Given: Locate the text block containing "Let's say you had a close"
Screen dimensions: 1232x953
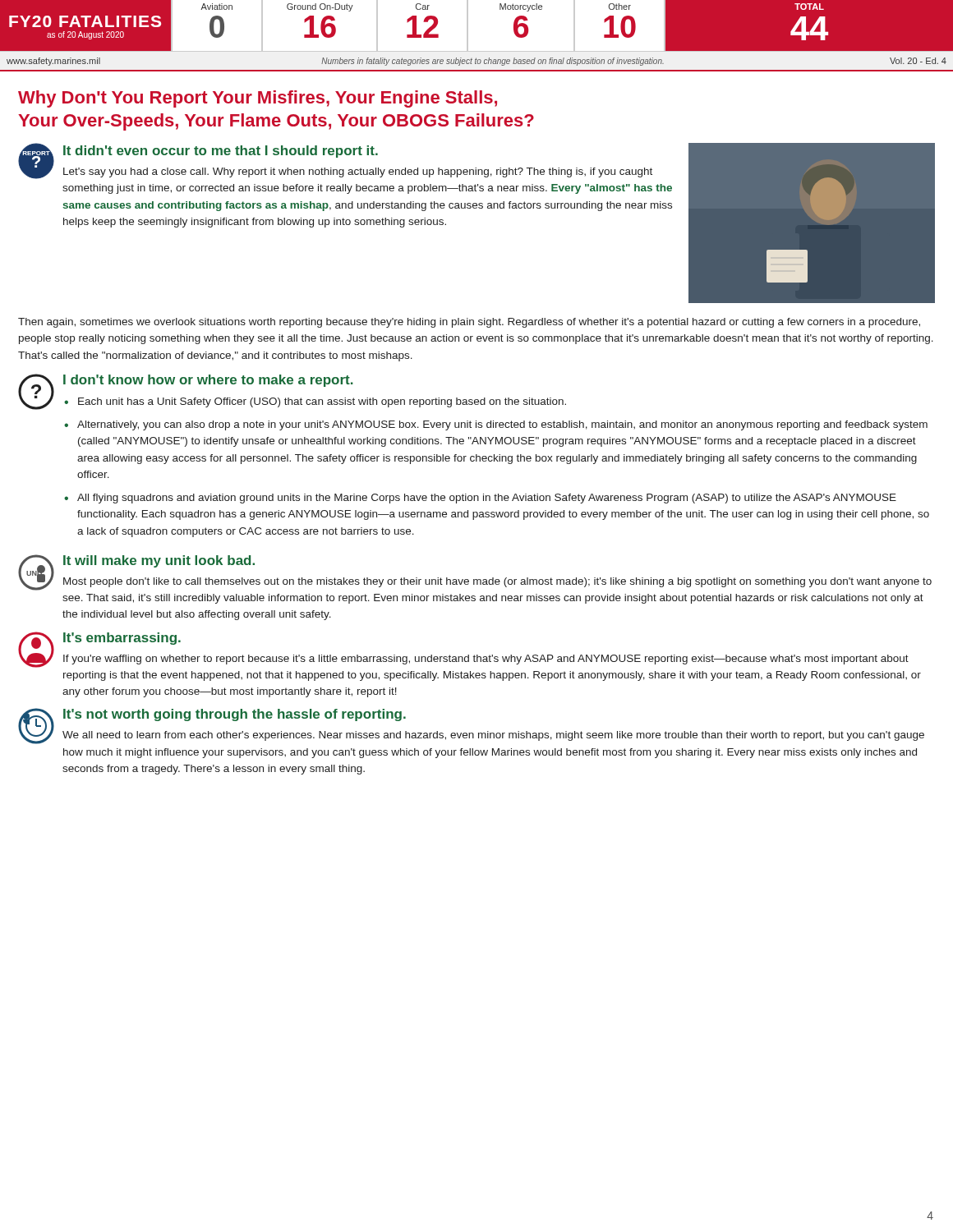Looking at the screenshot, I should (368, 197).
